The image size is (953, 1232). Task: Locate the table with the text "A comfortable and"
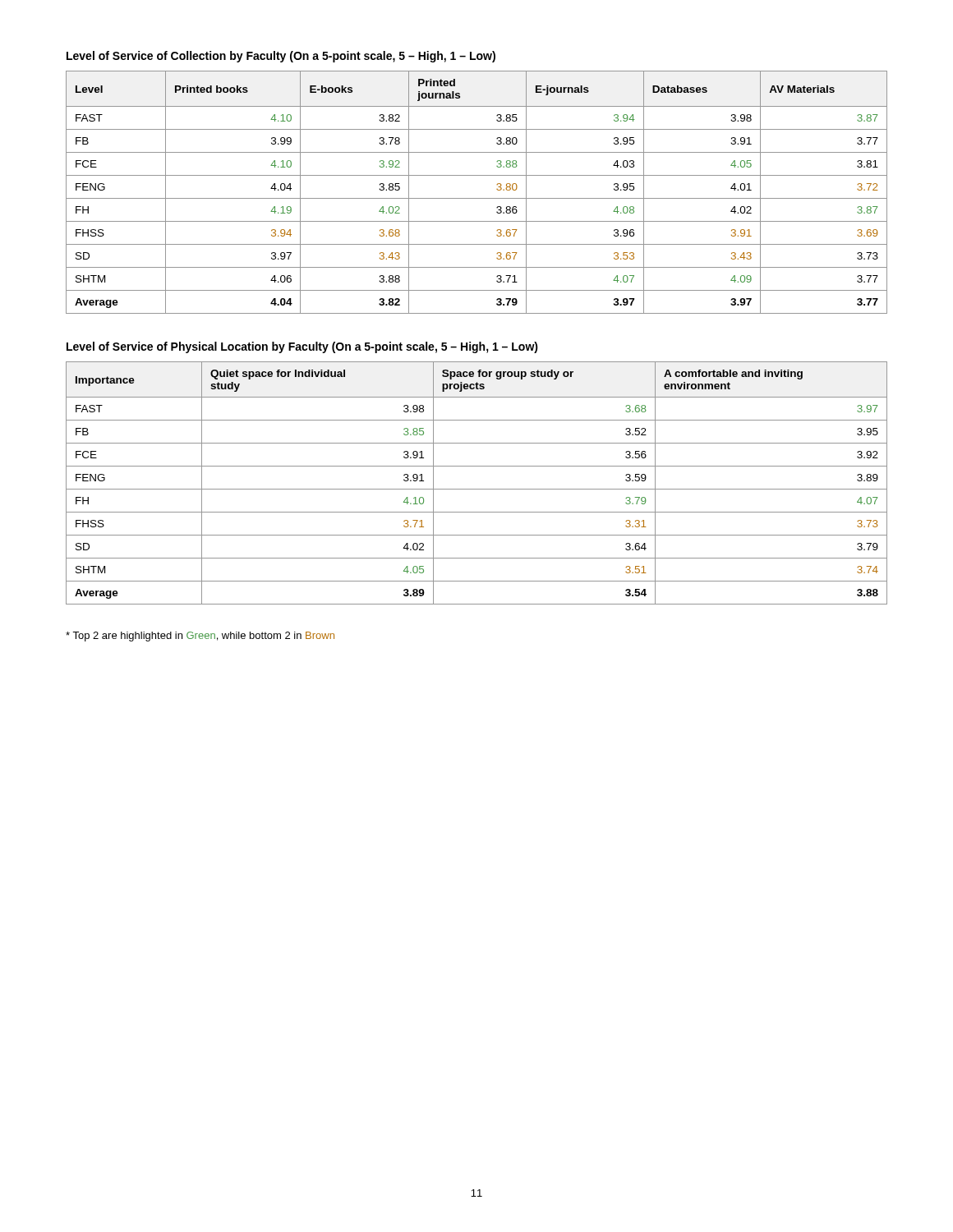(476, 483)
